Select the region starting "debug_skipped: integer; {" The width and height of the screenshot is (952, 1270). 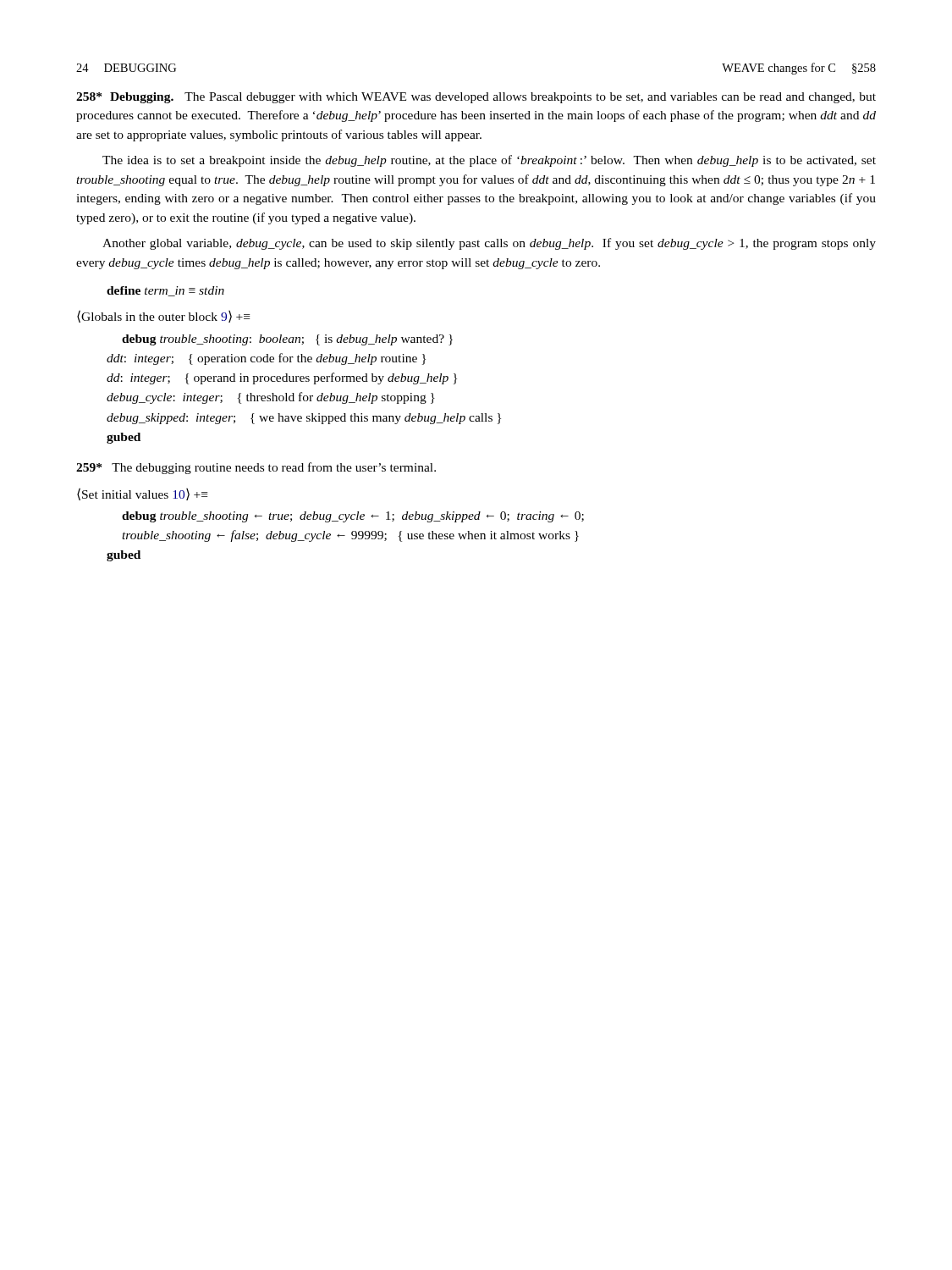click(305, 417)
